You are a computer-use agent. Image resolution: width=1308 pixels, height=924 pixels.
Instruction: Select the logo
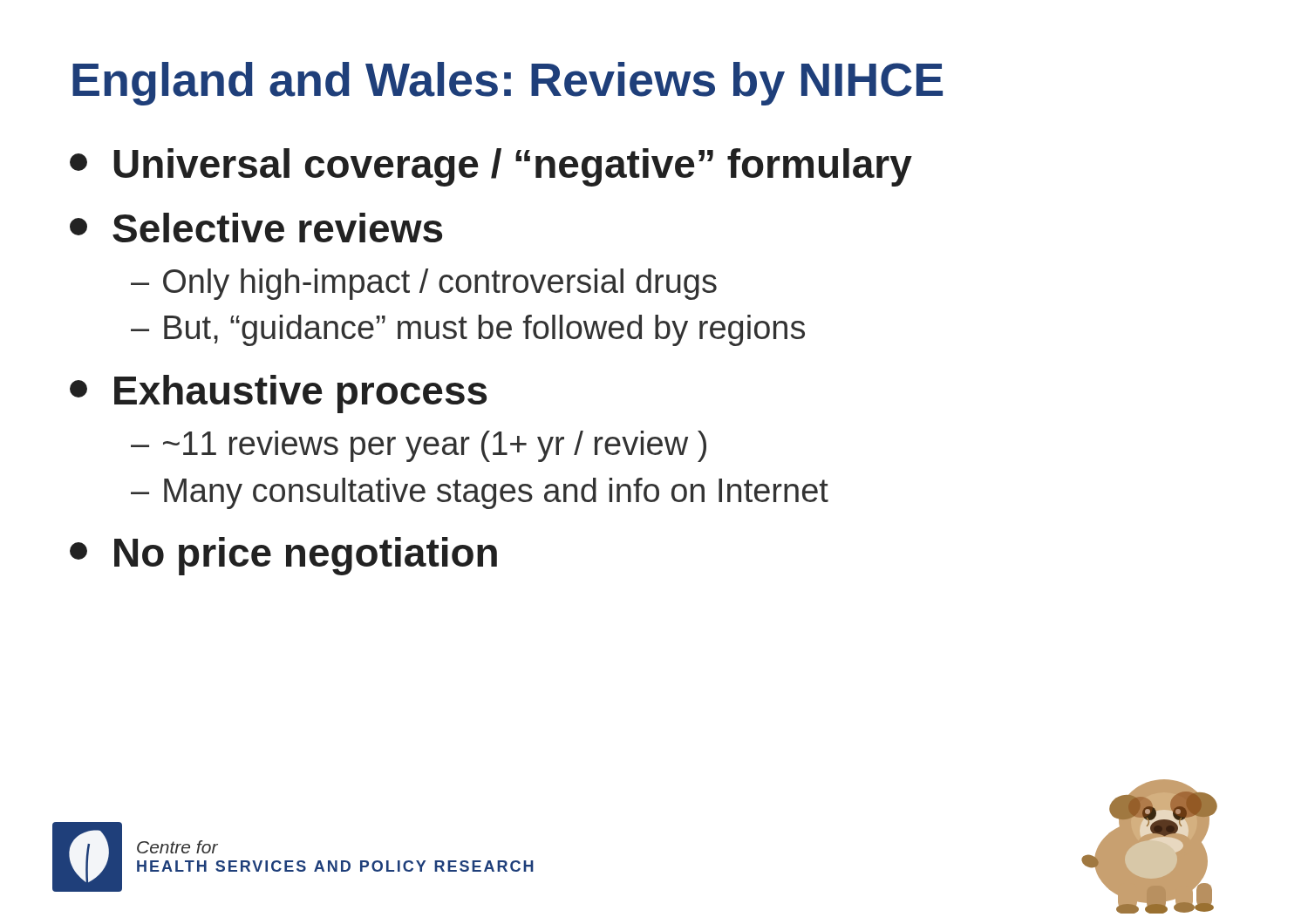pos(294,856)
